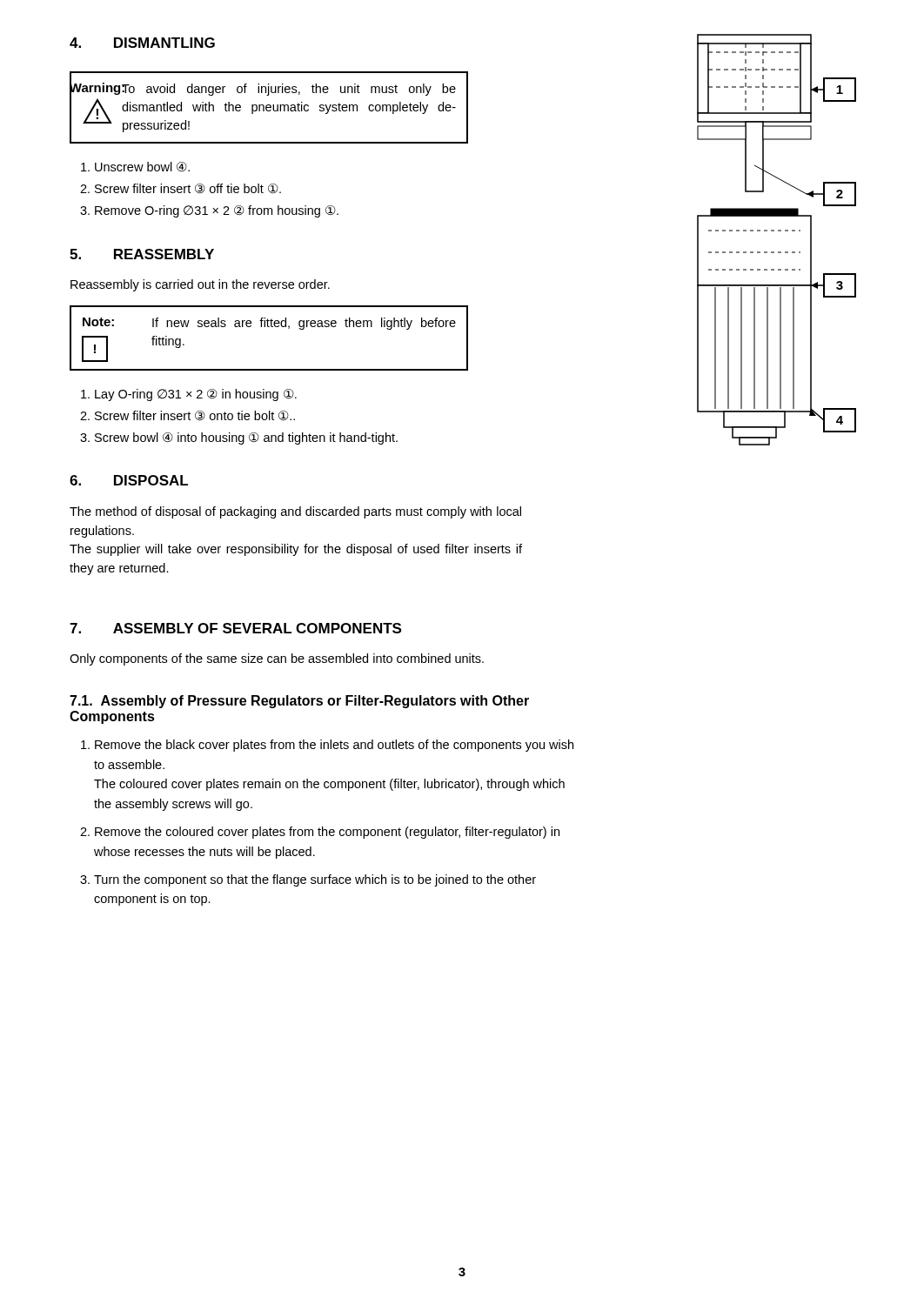Viewport: 924px width, 1305px height.
Task: Point to the block beginning "Reassembly is carried out"
Action: [x=200, y=285]
